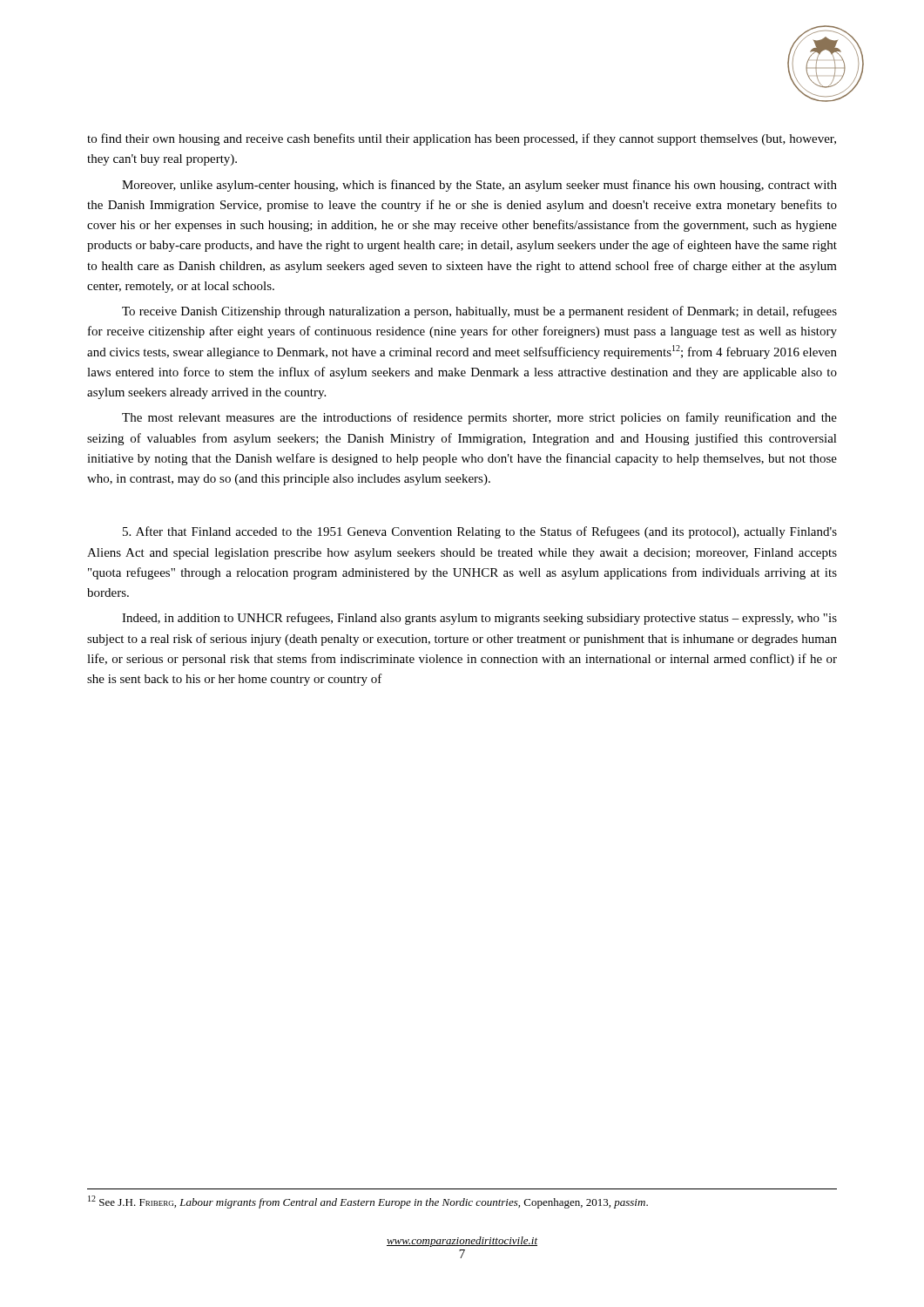Image resolution: width=924 pixels, height=1307 pixels.
Task: Where is the passage that starts "The most relevant measures are the introductions of"?
Action: (462, 448)
